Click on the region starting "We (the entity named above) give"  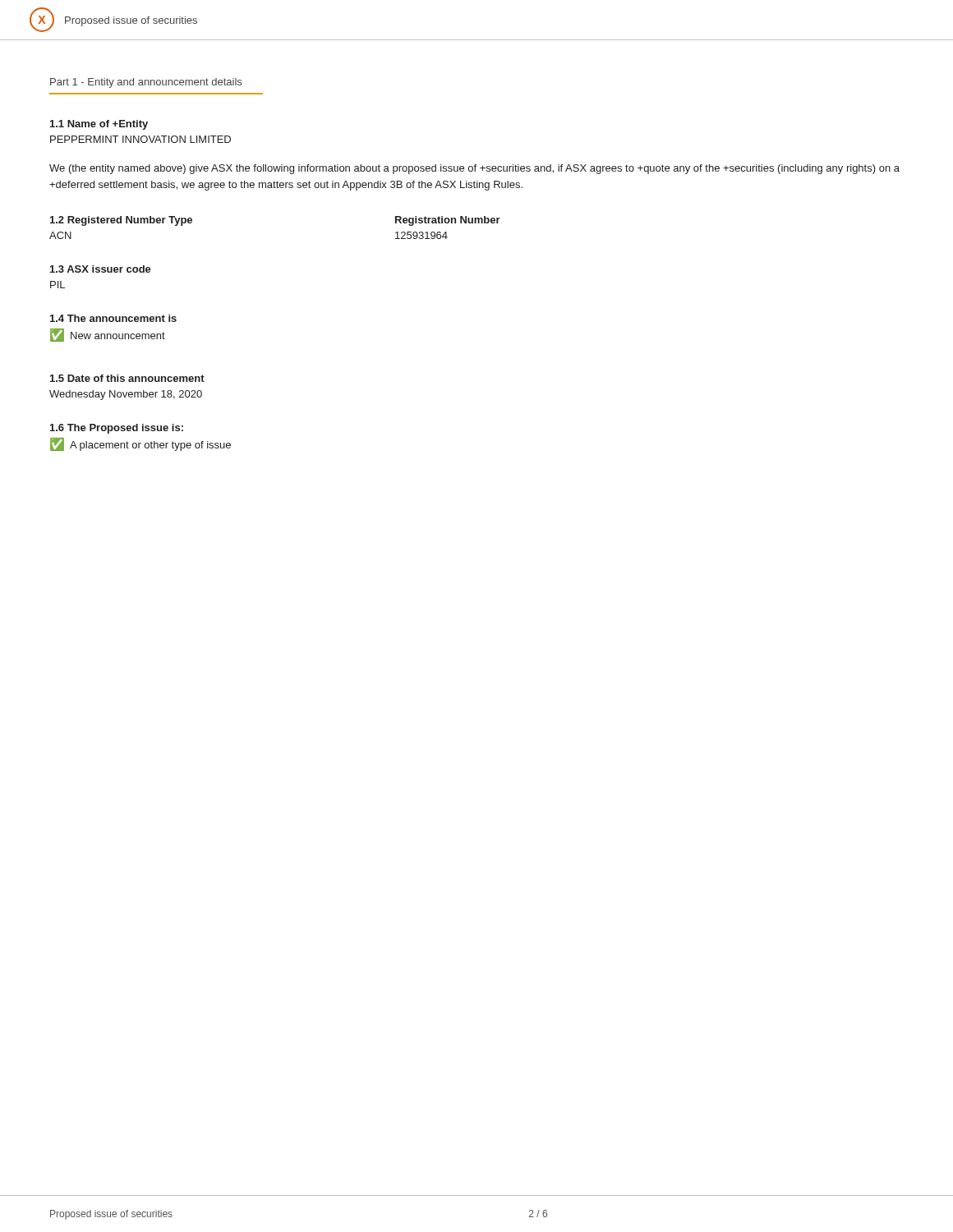(474, 176)
